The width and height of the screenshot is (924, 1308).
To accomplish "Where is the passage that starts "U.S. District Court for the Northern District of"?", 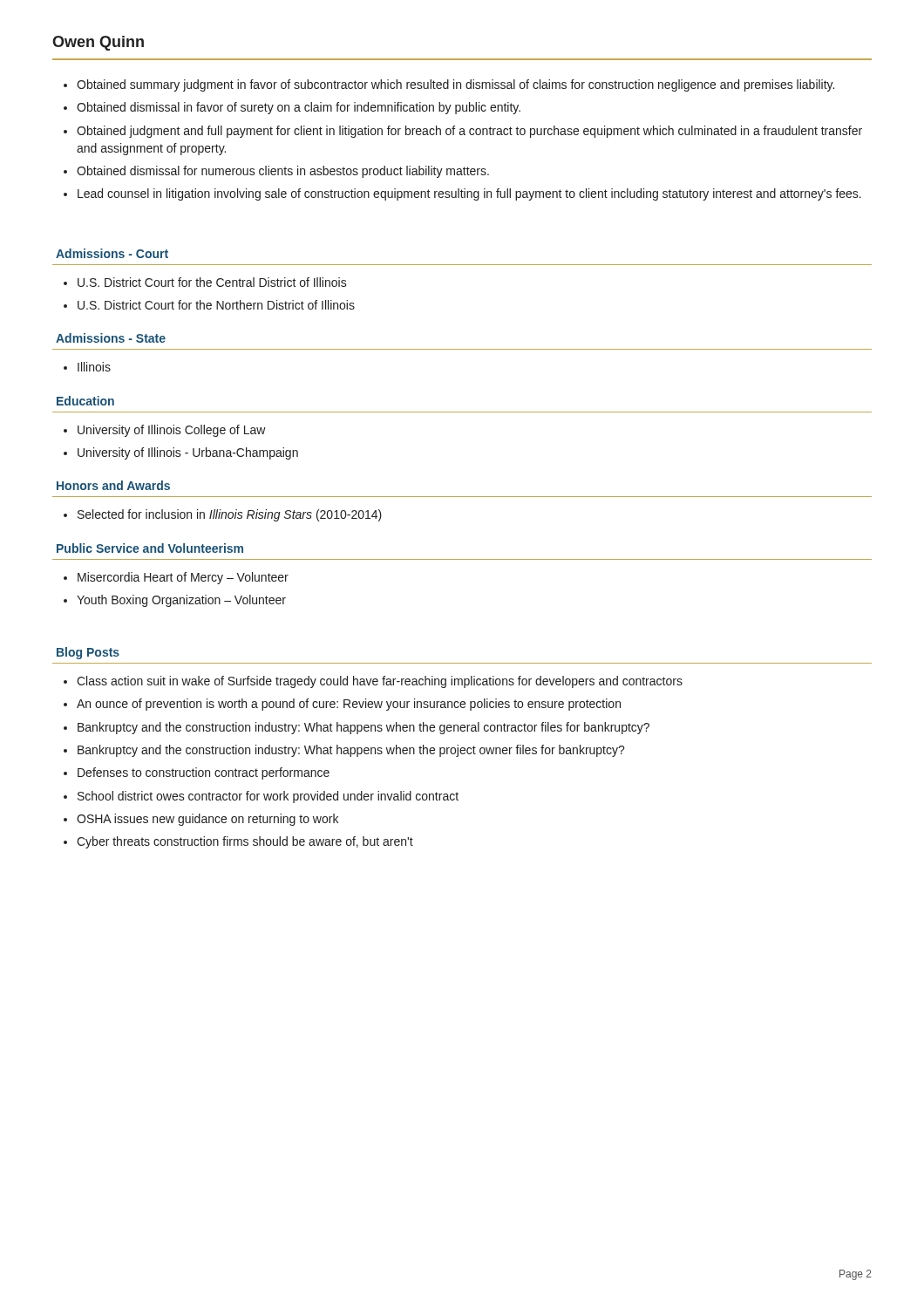I will click(x=216, y=305).
